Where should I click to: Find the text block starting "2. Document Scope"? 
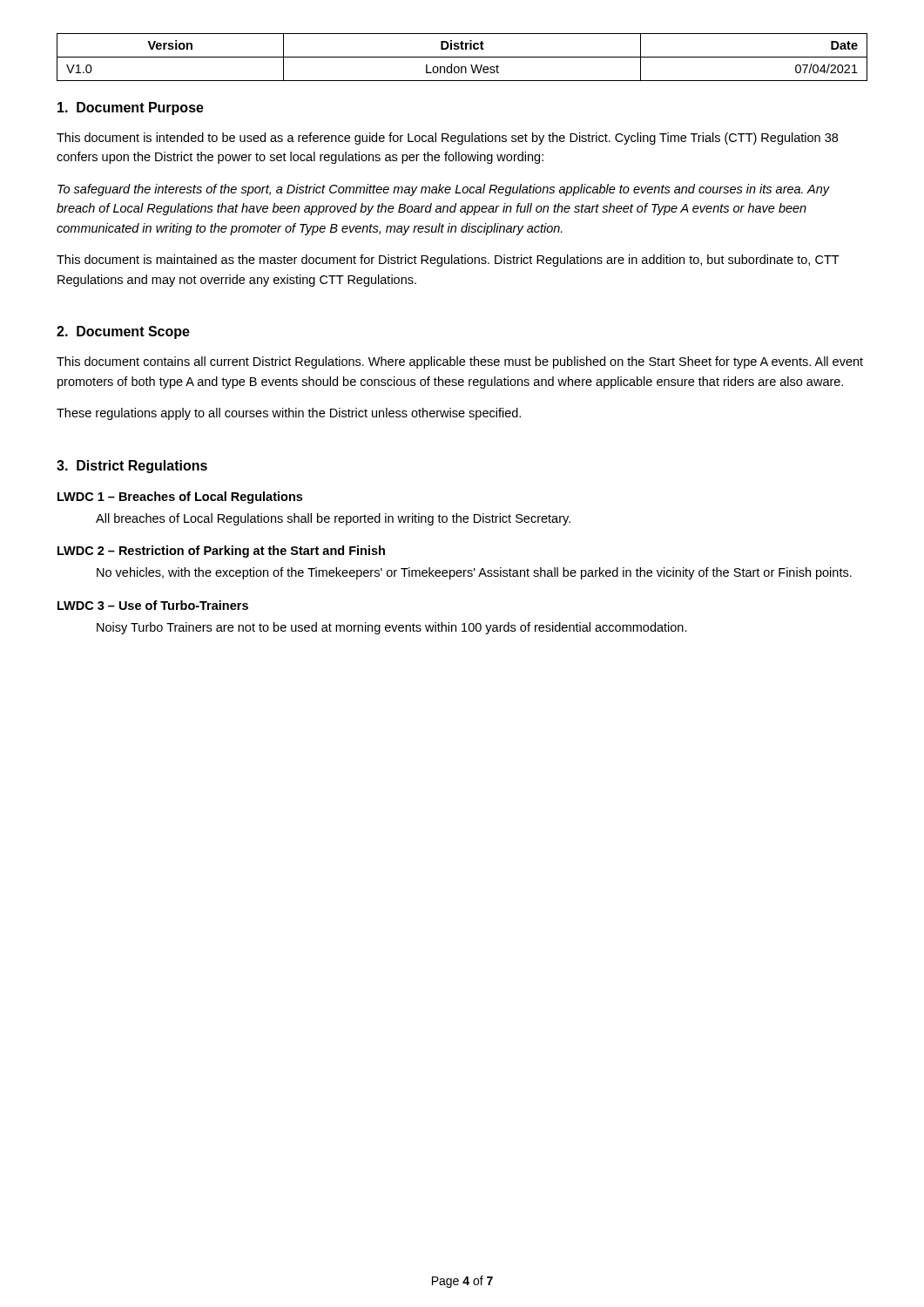(x=123, y=332)
